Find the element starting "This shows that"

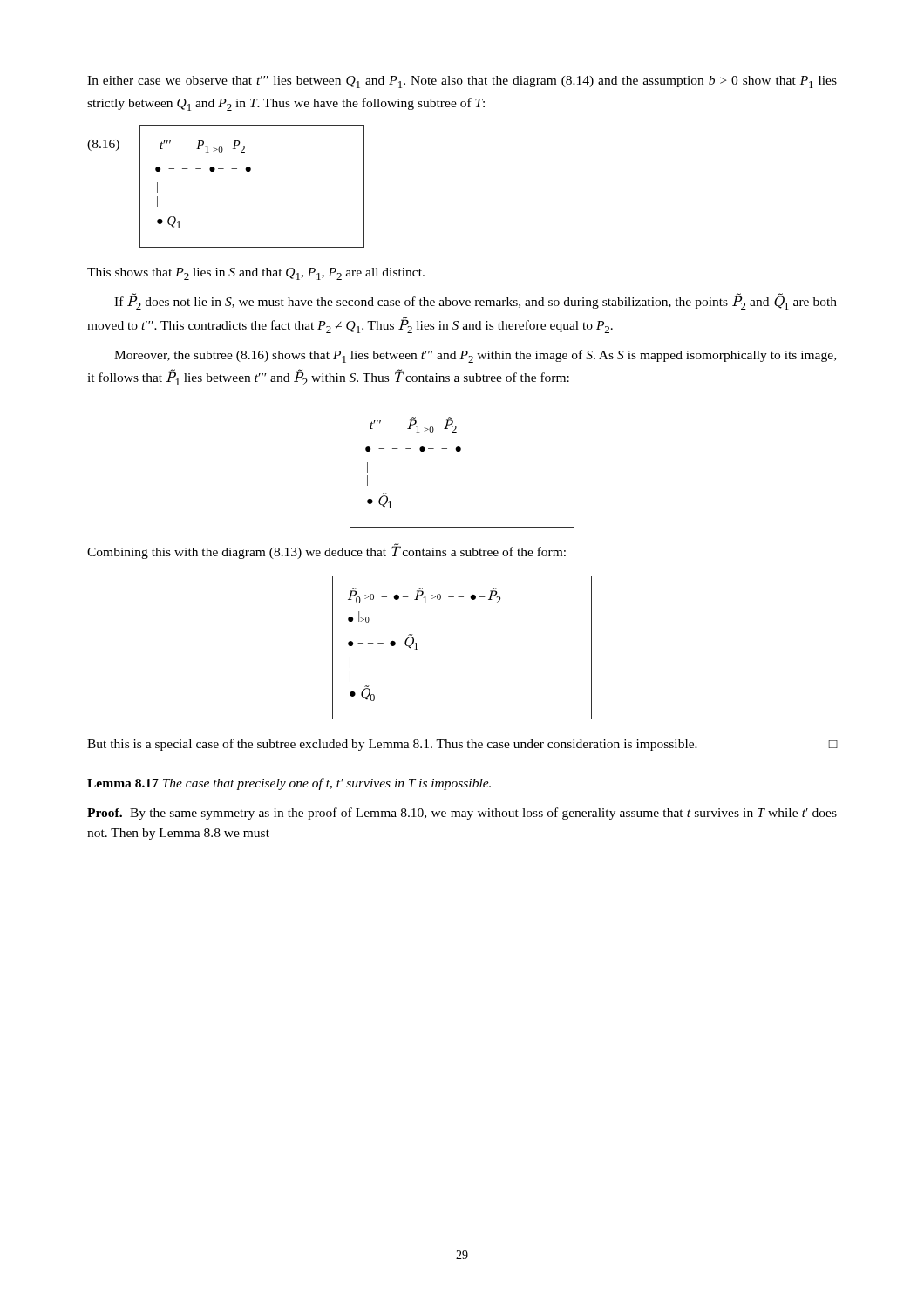coord(462,326)
